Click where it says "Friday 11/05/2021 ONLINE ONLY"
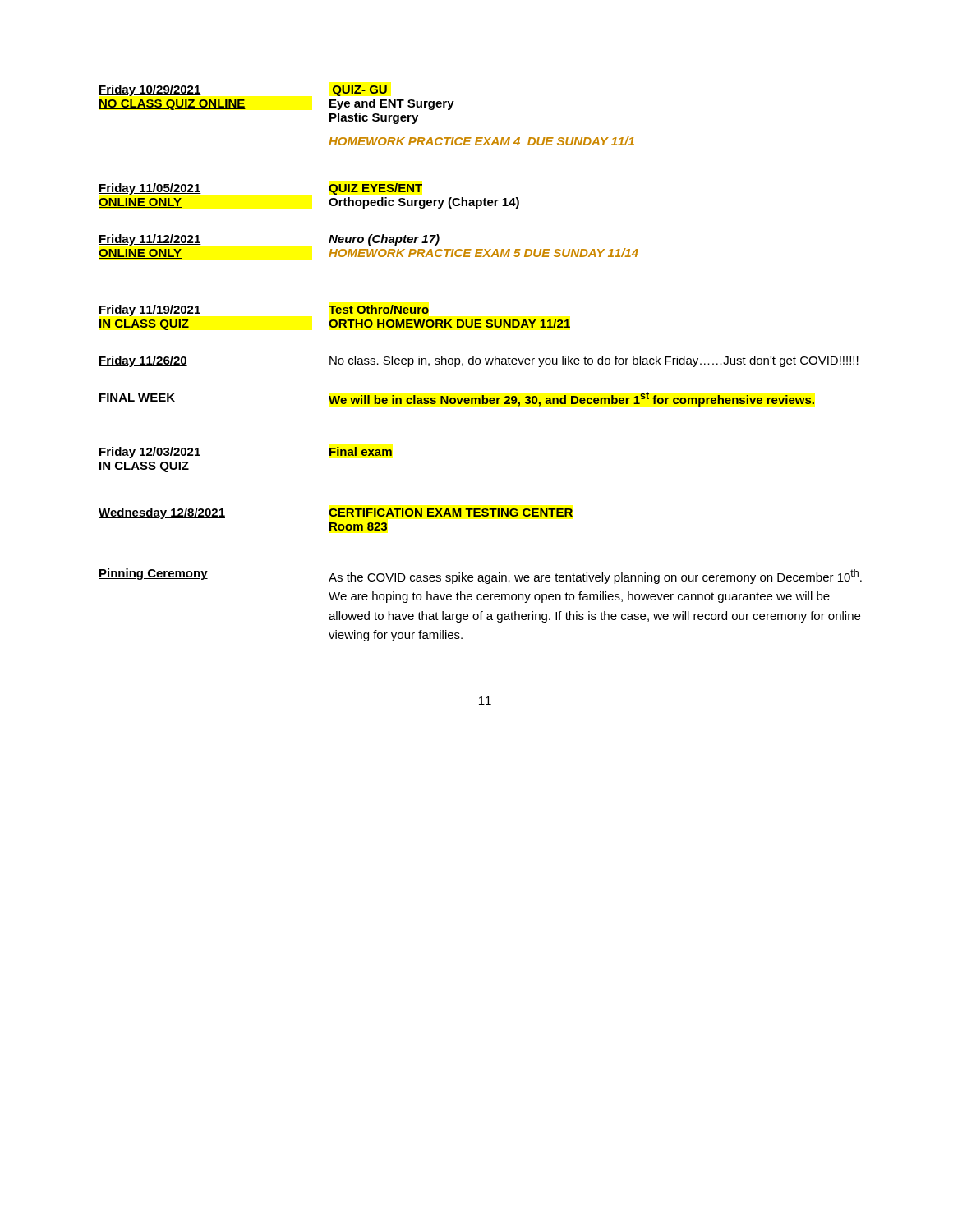The width and height of the screenshot is (953, 1232). click(205, 195)
